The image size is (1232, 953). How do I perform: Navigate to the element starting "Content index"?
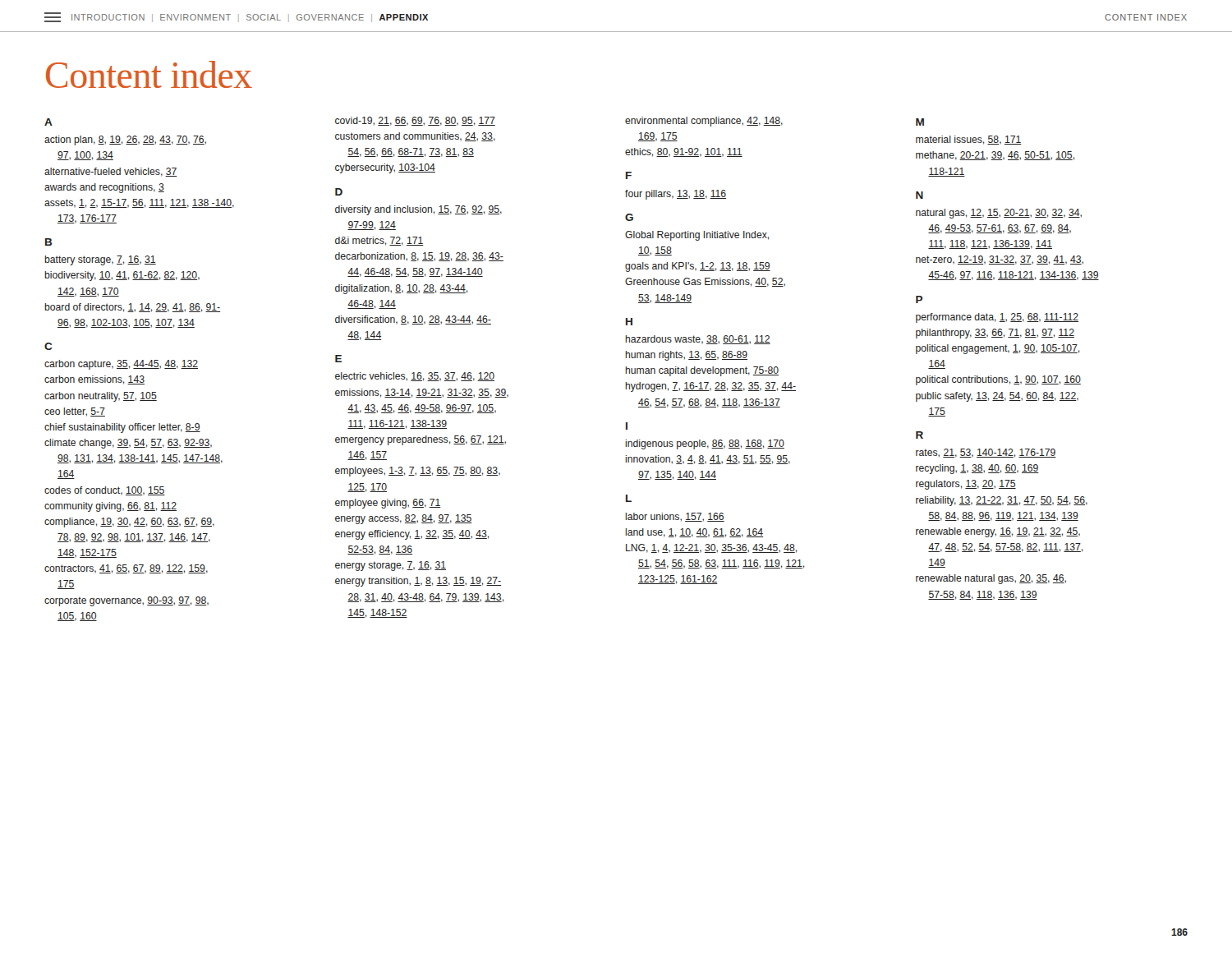click(149, 74)
